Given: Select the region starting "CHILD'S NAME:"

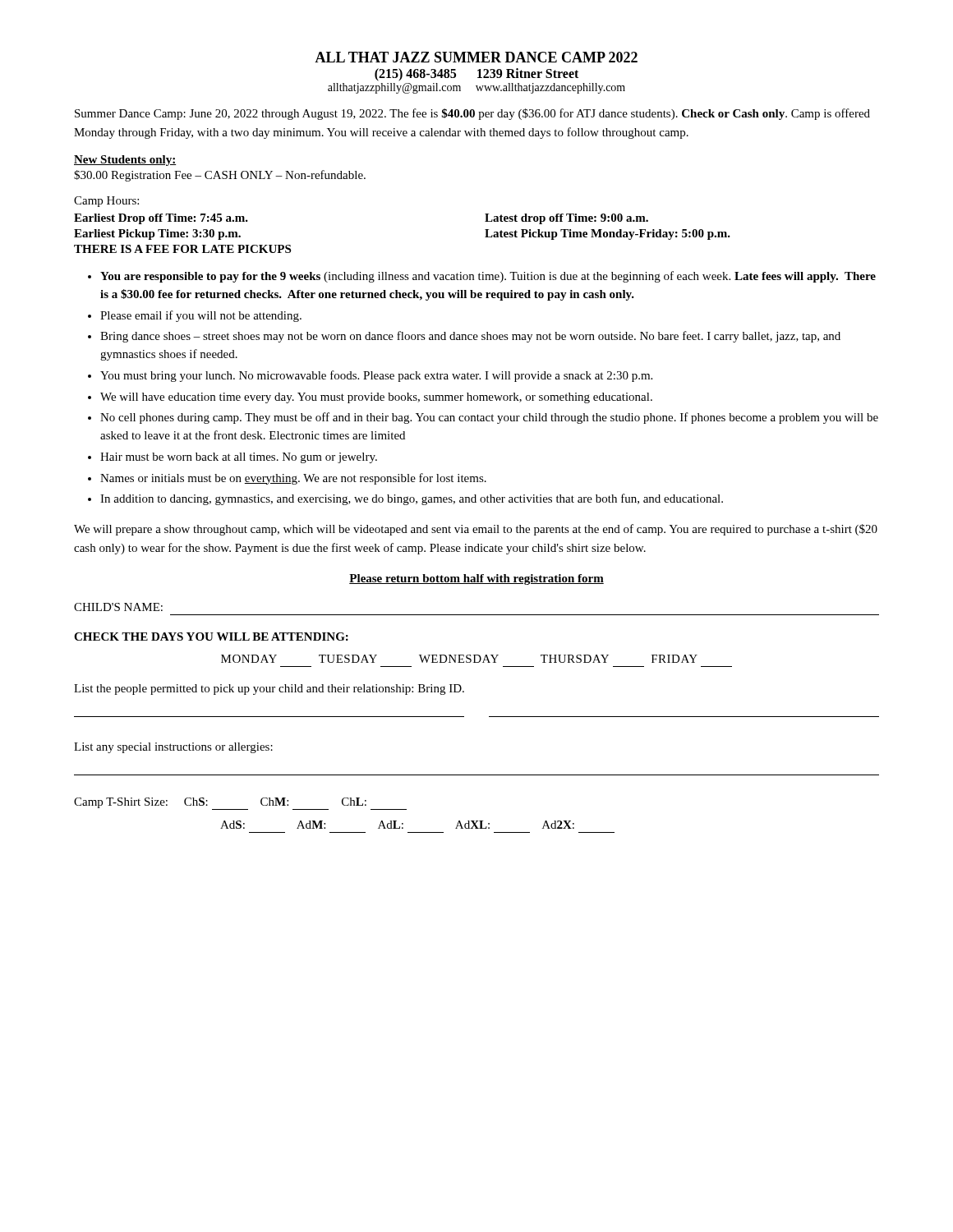Looking at the screenshot, I should click(476, 608).
